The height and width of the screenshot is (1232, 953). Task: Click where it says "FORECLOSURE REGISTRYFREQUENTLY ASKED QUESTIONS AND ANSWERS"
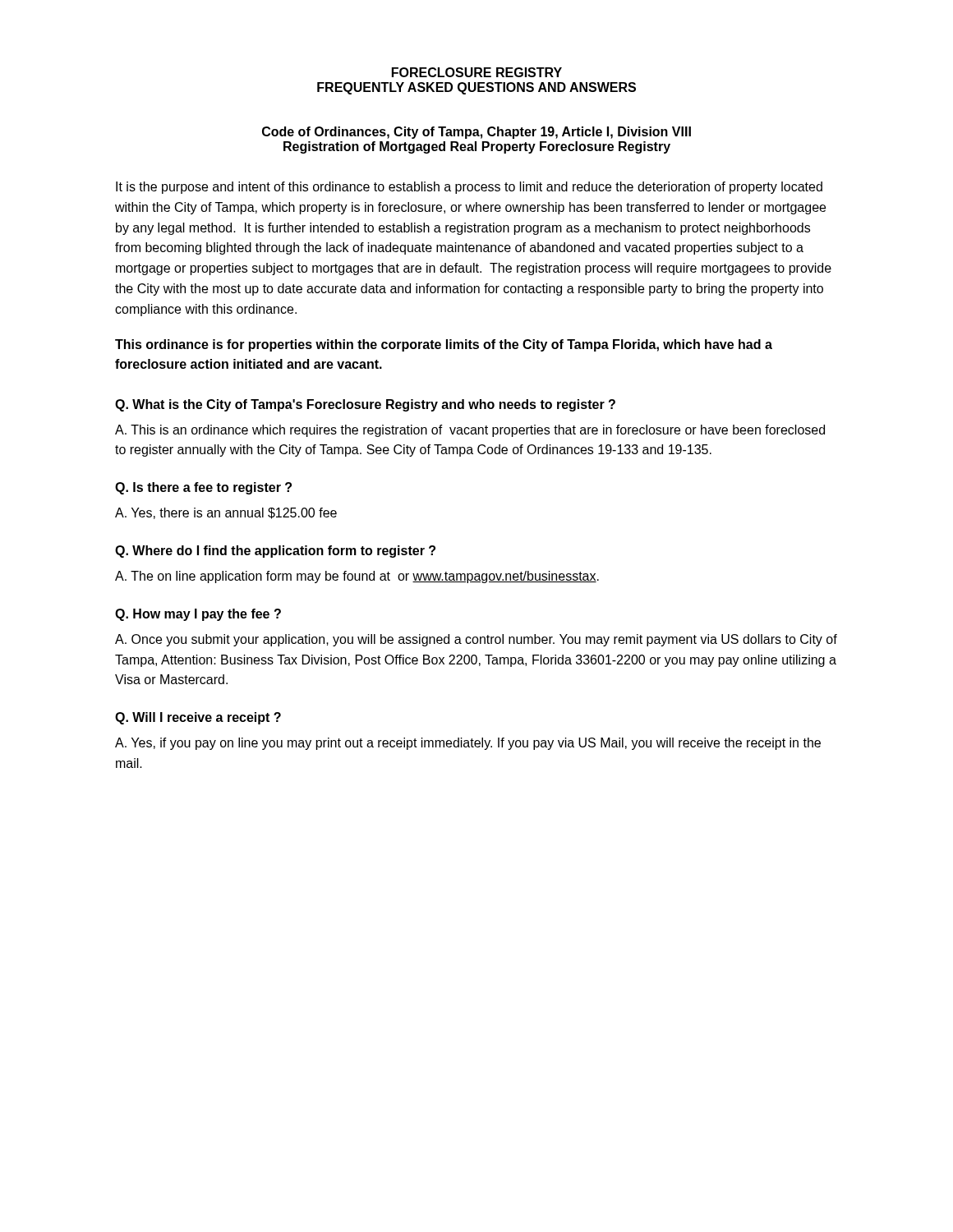click(x=476, y=80)
